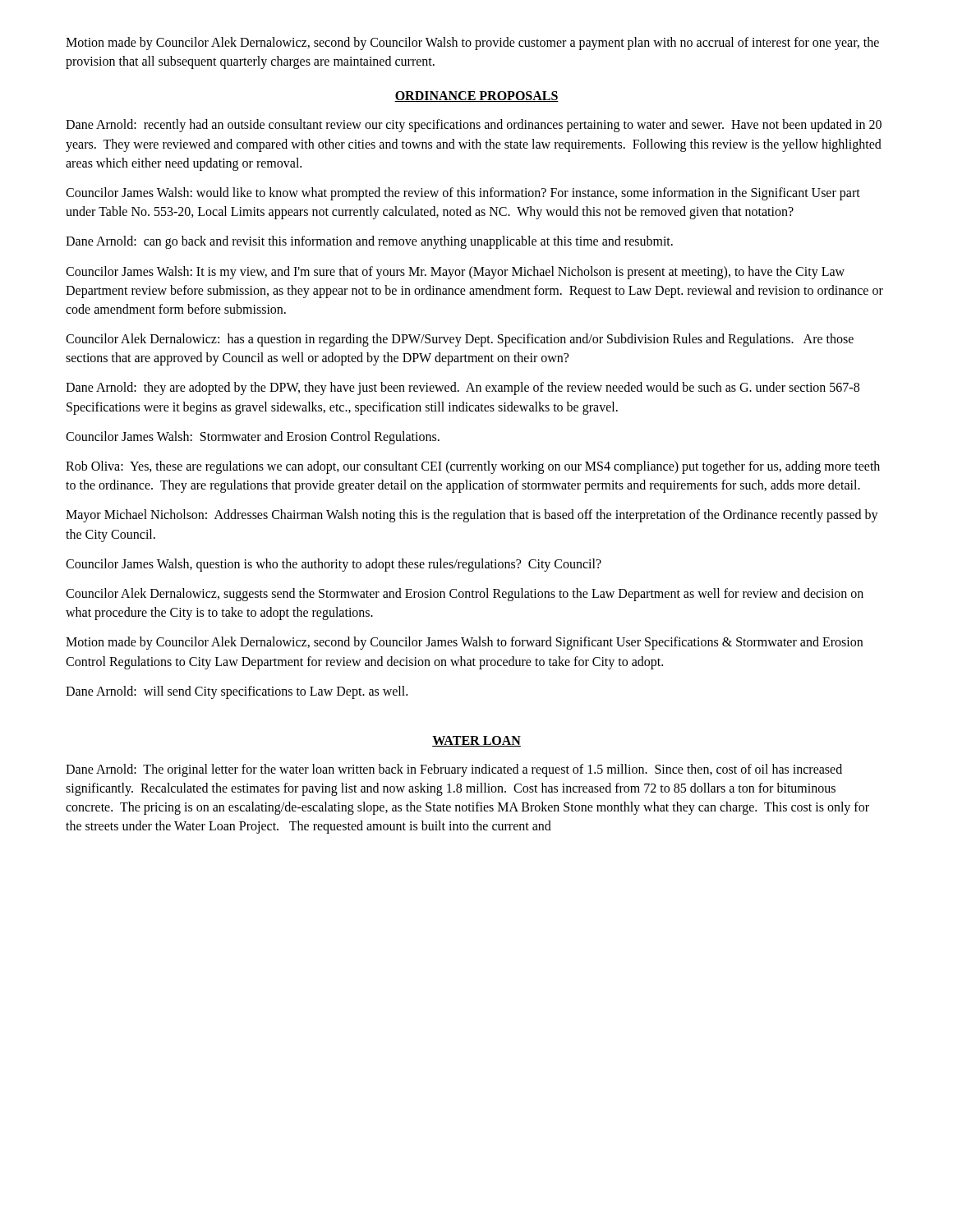Navigate to the text starting "Councilor Alek Dernalowicz: has a question"
The height and width of the screenshot is (1232, 953).
(x=460, y=348)
